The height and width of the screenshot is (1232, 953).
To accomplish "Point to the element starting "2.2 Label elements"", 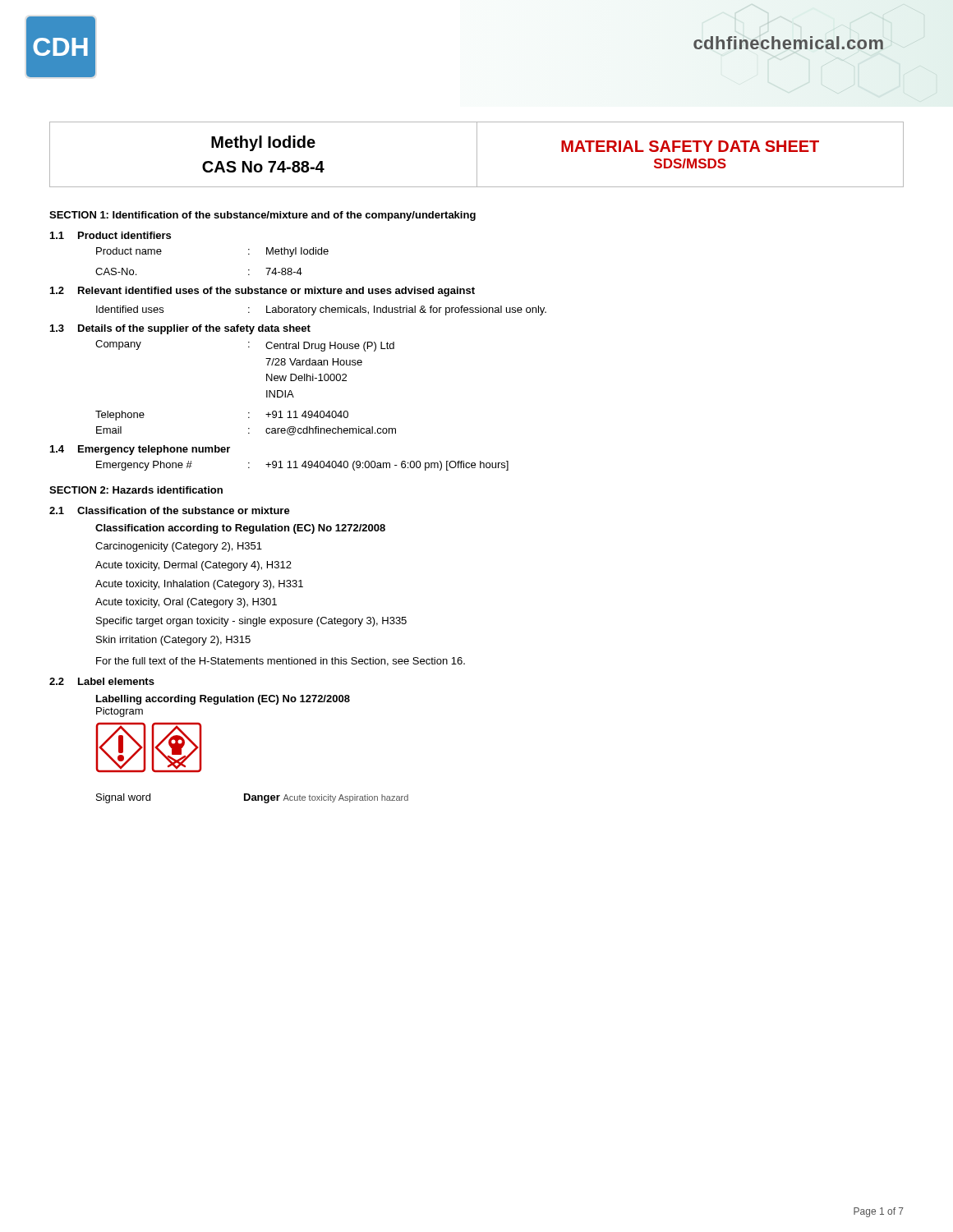I will click(102, 681).
